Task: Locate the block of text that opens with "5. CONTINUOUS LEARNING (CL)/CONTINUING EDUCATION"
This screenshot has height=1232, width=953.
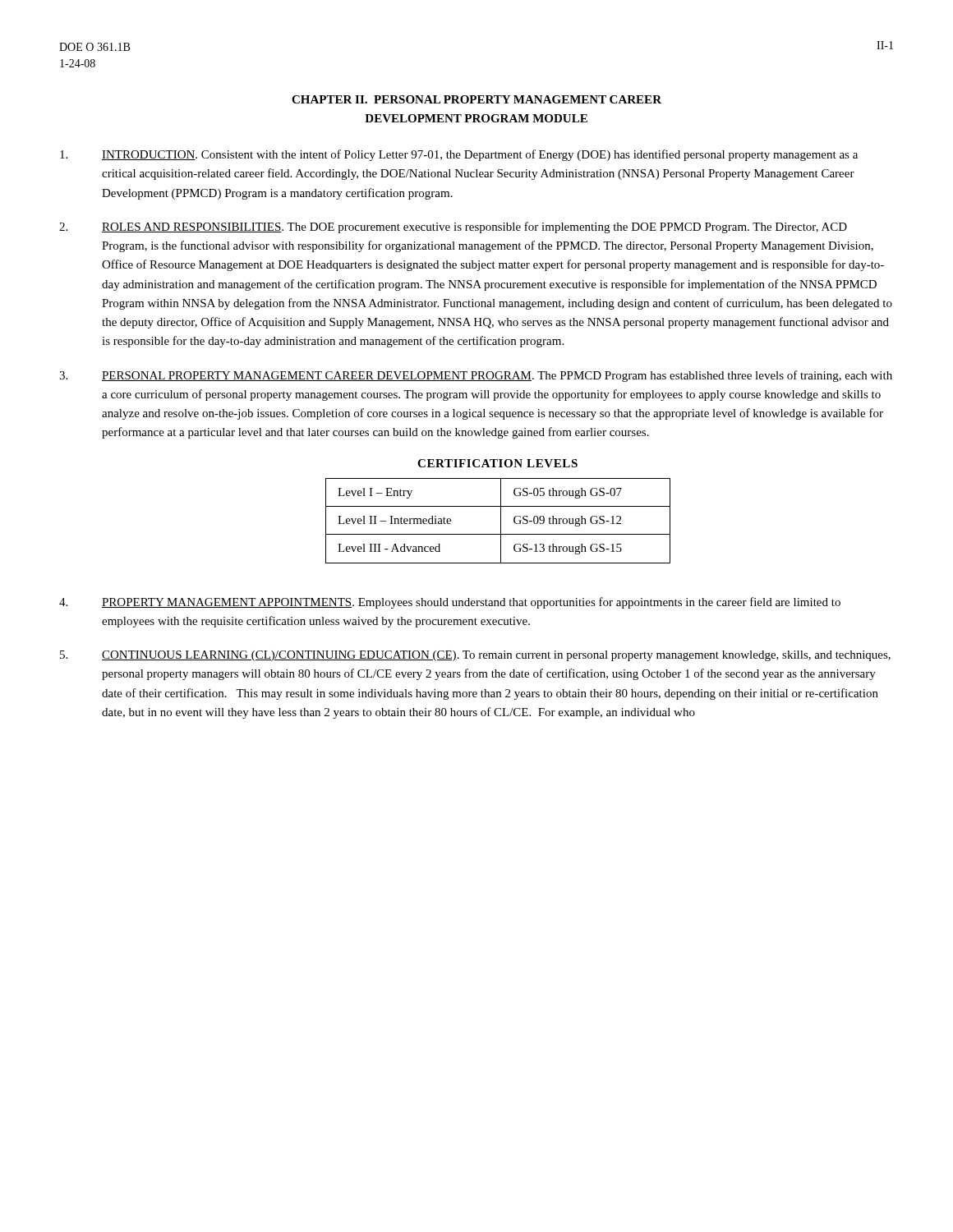Action: (x=476, y=684)
